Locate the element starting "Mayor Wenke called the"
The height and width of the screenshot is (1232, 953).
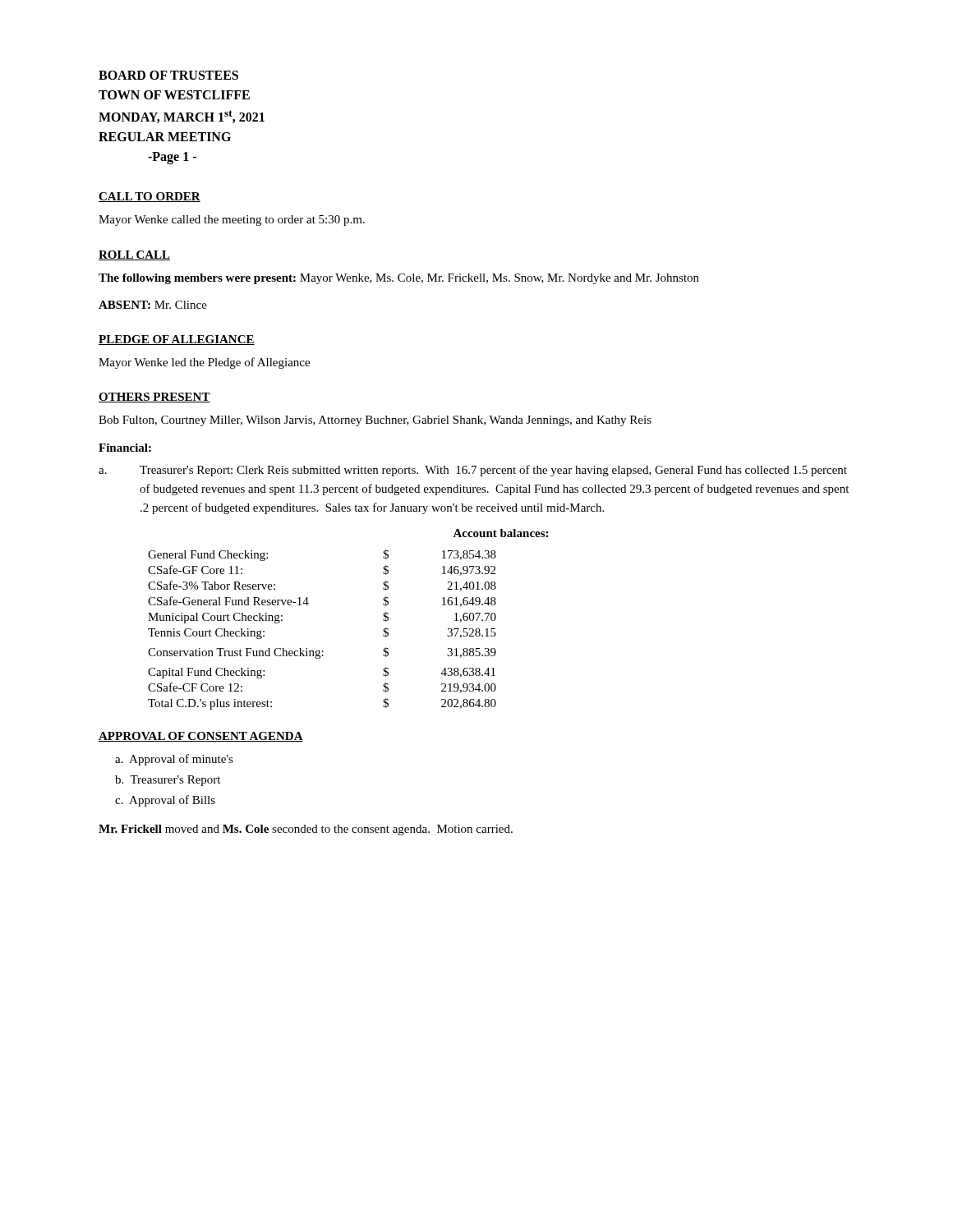tap(232, 220)
